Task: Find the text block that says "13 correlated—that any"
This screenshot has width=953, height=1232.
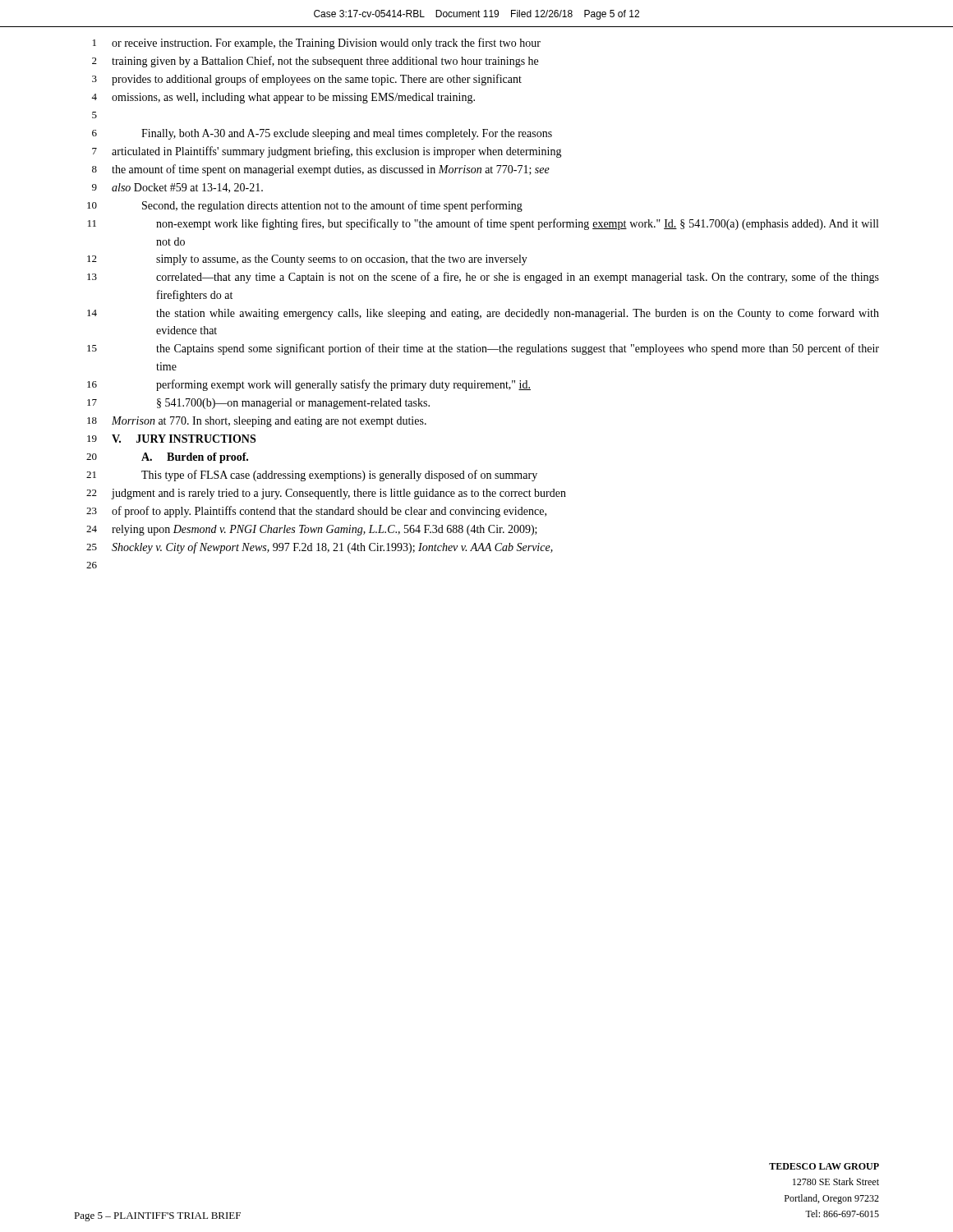Action: tap(476, 287)
